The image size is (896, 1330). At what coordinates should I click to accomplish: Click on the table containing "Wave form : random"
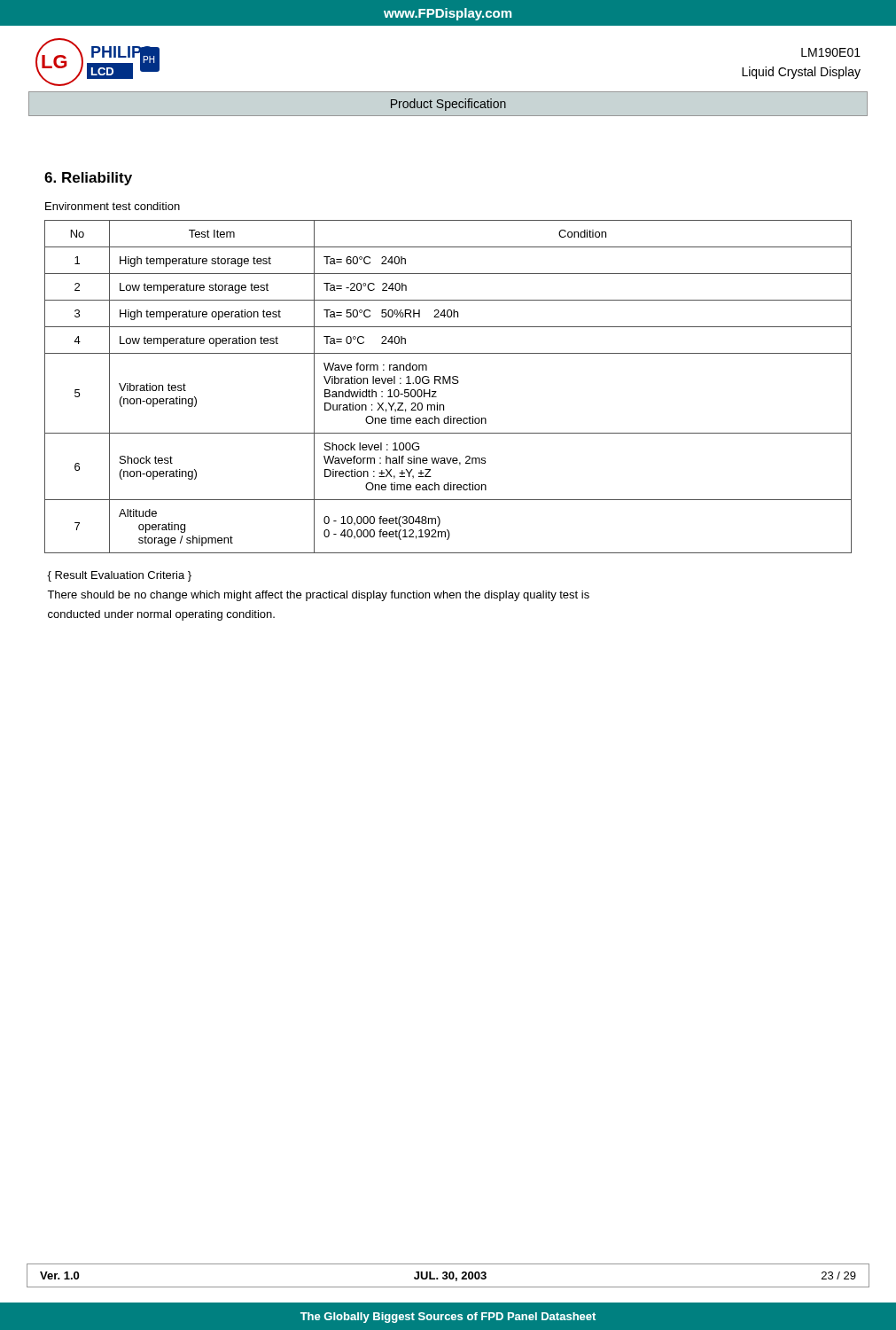click(448, 387)
